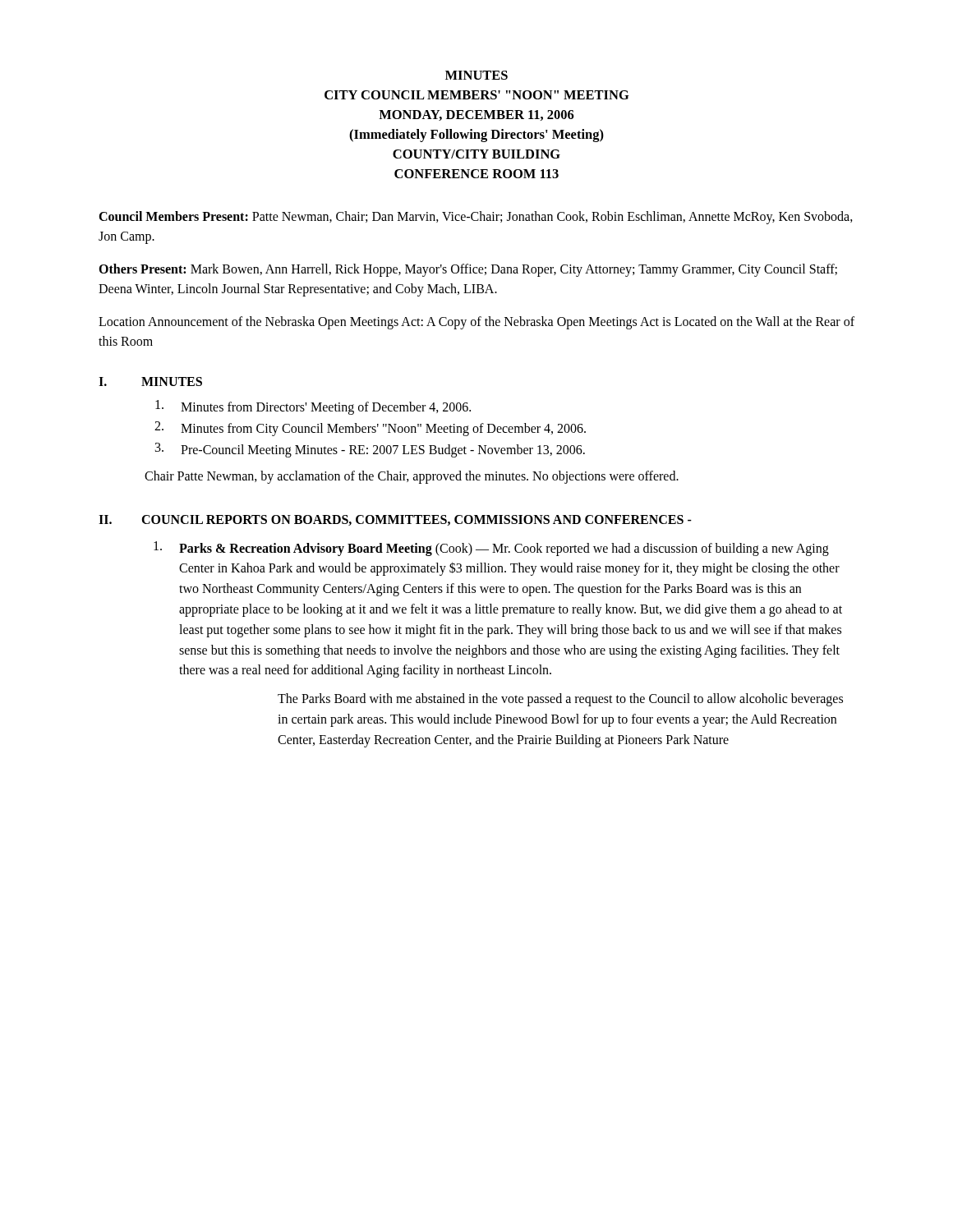Find the block on this page that starts "Minutes from Directors' Meeting of"
Image resolution: width=953 pixels, height=1232 pixels.
(308, 407)
